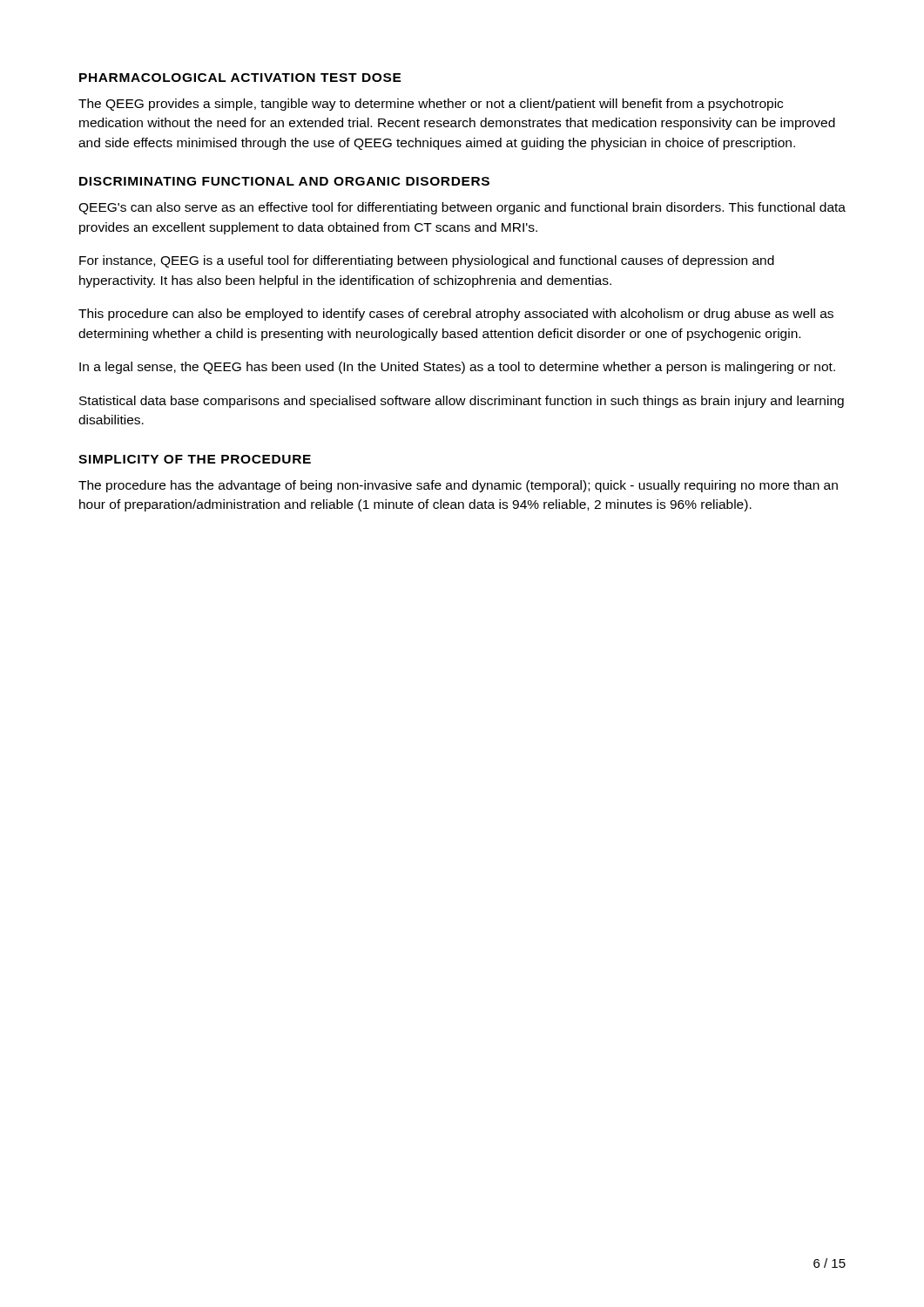924x1307 pixels.
Task: Point to the element starting "The procedure has the advantage of"
Action: click(458, 494)
